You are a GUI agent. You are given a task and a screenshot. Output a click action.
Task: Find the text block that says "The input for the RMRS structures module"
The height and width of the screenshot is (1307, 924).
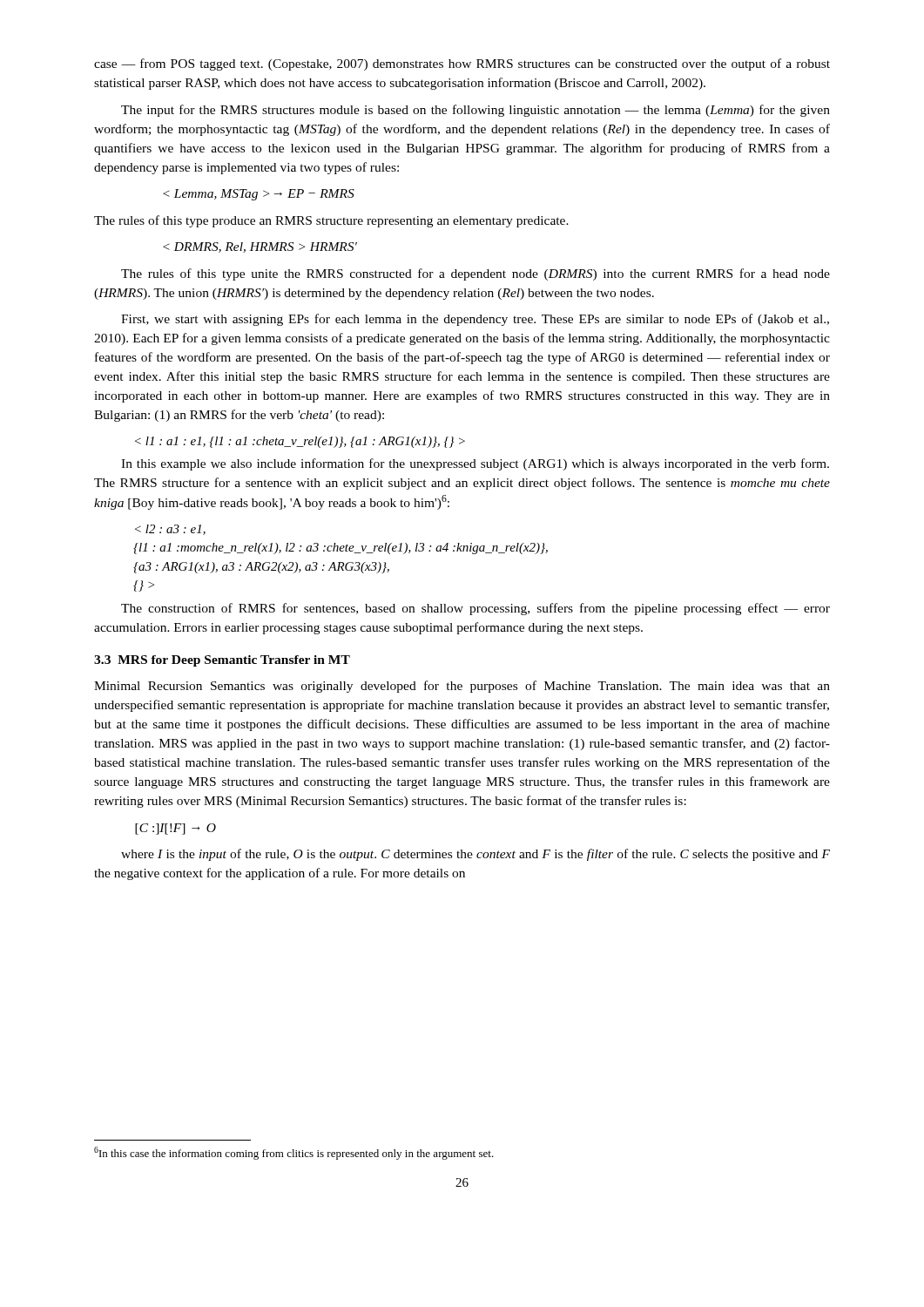462,138
